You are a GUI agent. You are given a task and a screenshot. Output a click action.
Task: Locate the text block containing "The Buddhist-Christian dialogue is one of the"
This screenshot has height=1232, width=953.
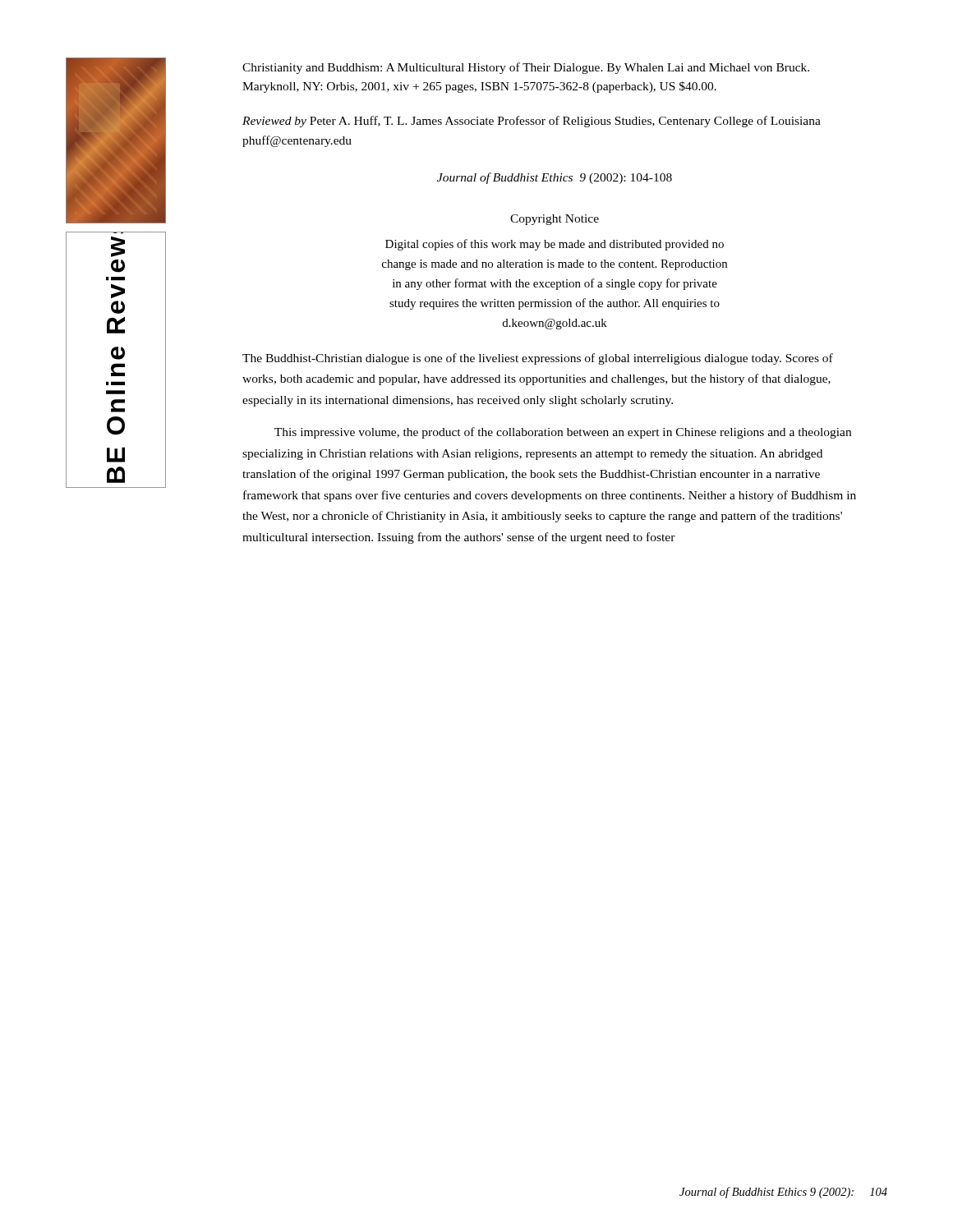click(x=555, y=447)
